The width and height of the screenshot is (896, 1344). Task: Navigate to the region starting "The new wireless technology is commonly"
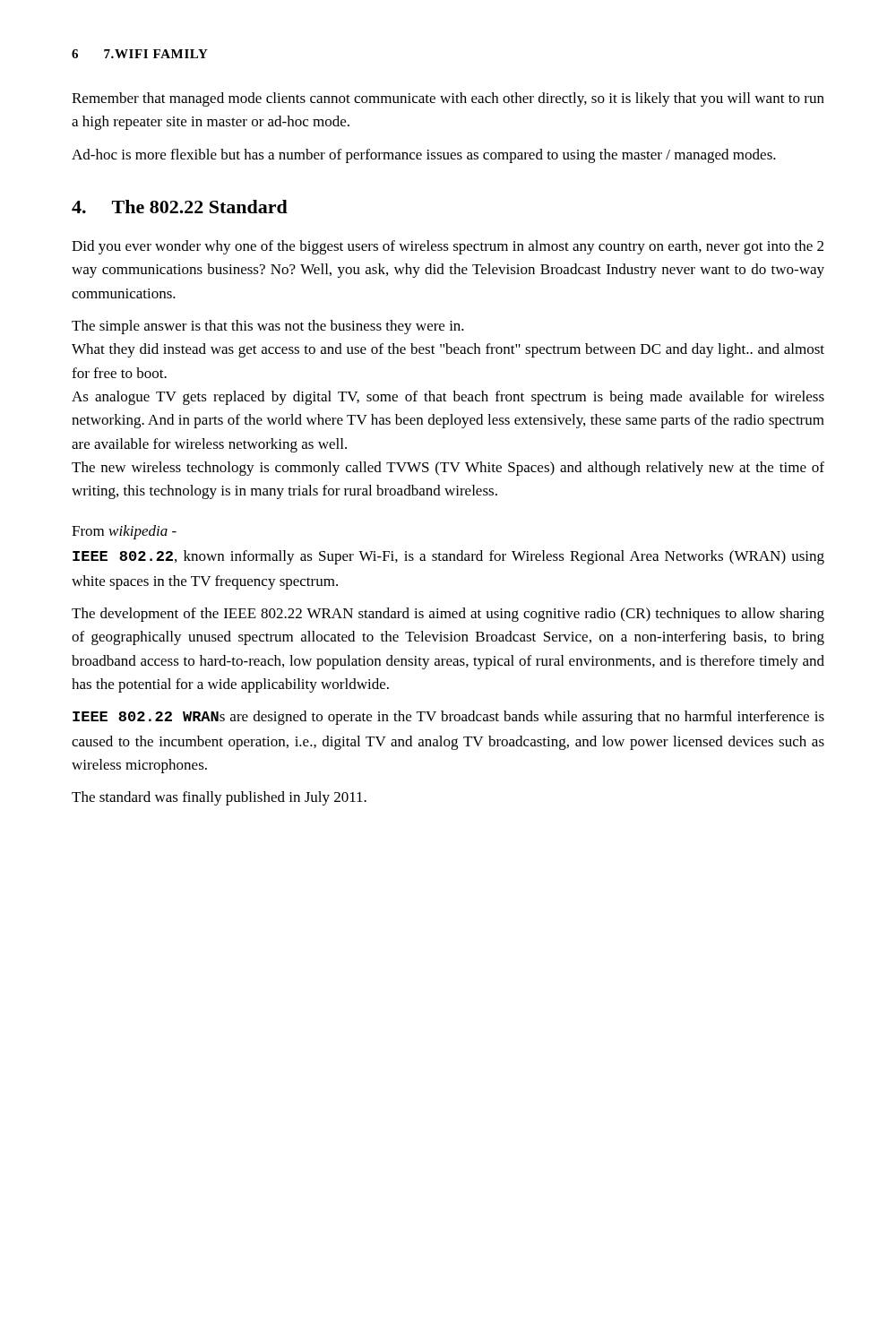coord(448,480)
